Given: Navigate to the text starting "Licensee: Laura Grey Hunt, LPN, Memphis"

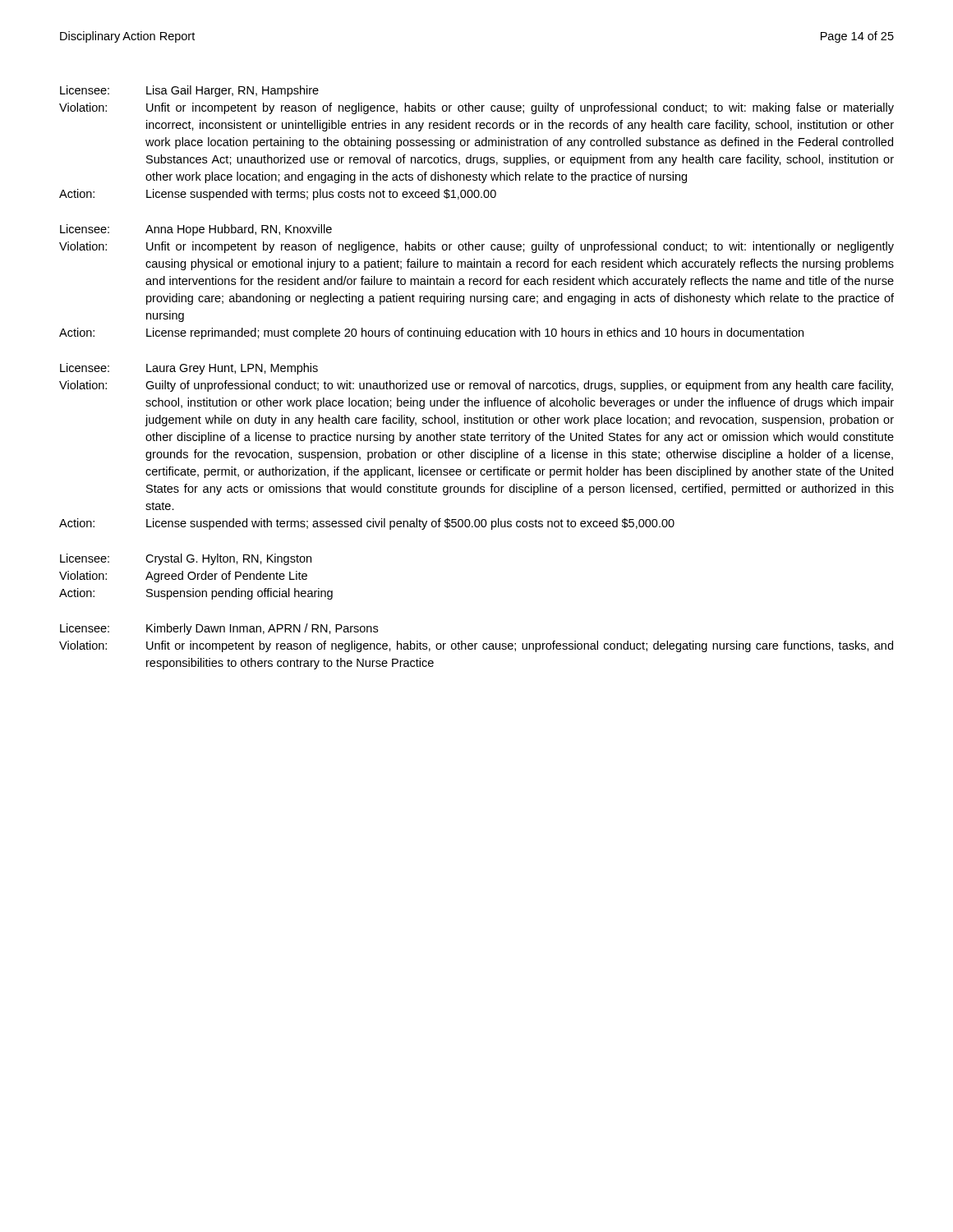Looking at the screenshot, I should [476, 446].
